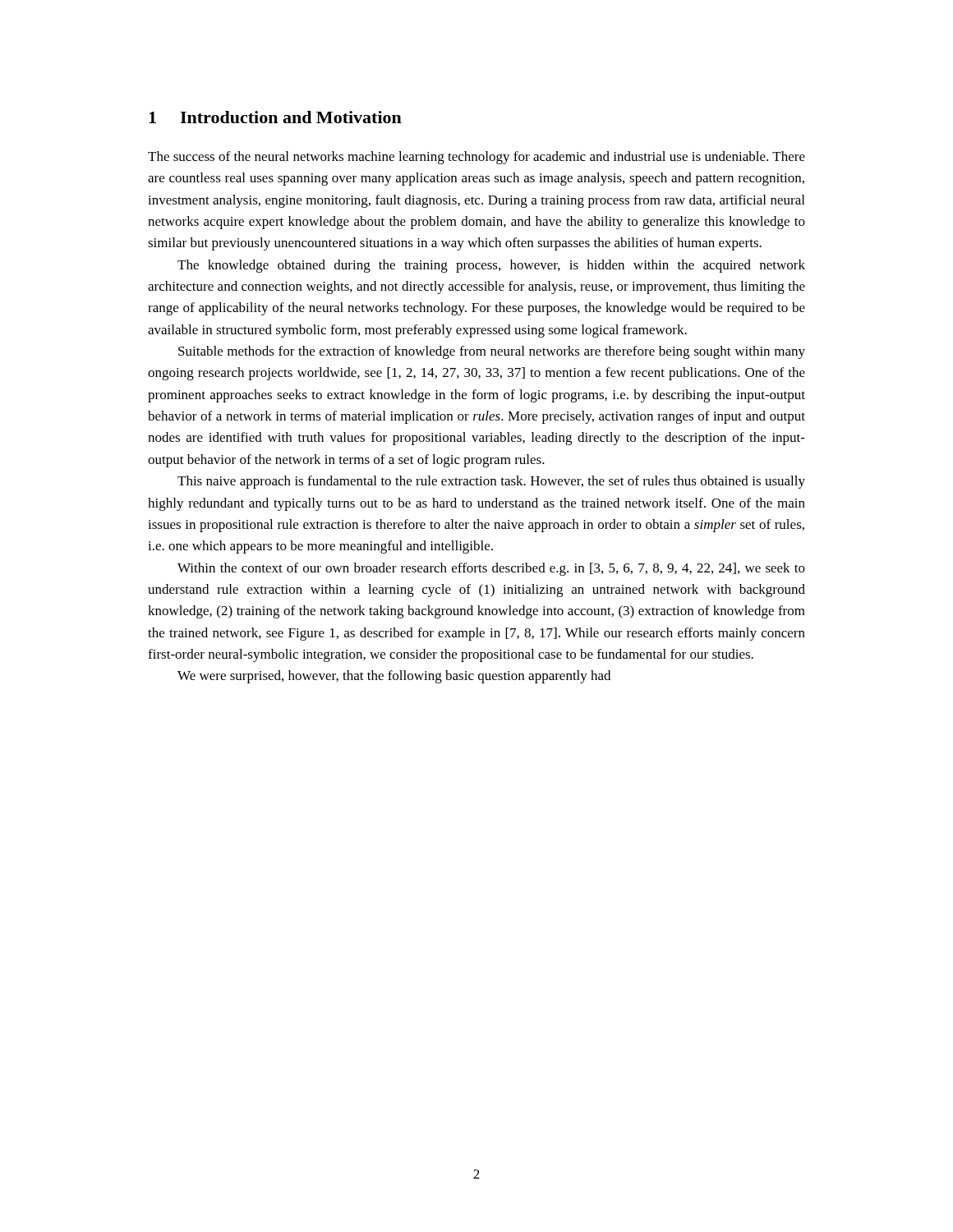Find the section header
Image resolution: width=953 pixels, height=1232 pixels.
tap(275, 117)
